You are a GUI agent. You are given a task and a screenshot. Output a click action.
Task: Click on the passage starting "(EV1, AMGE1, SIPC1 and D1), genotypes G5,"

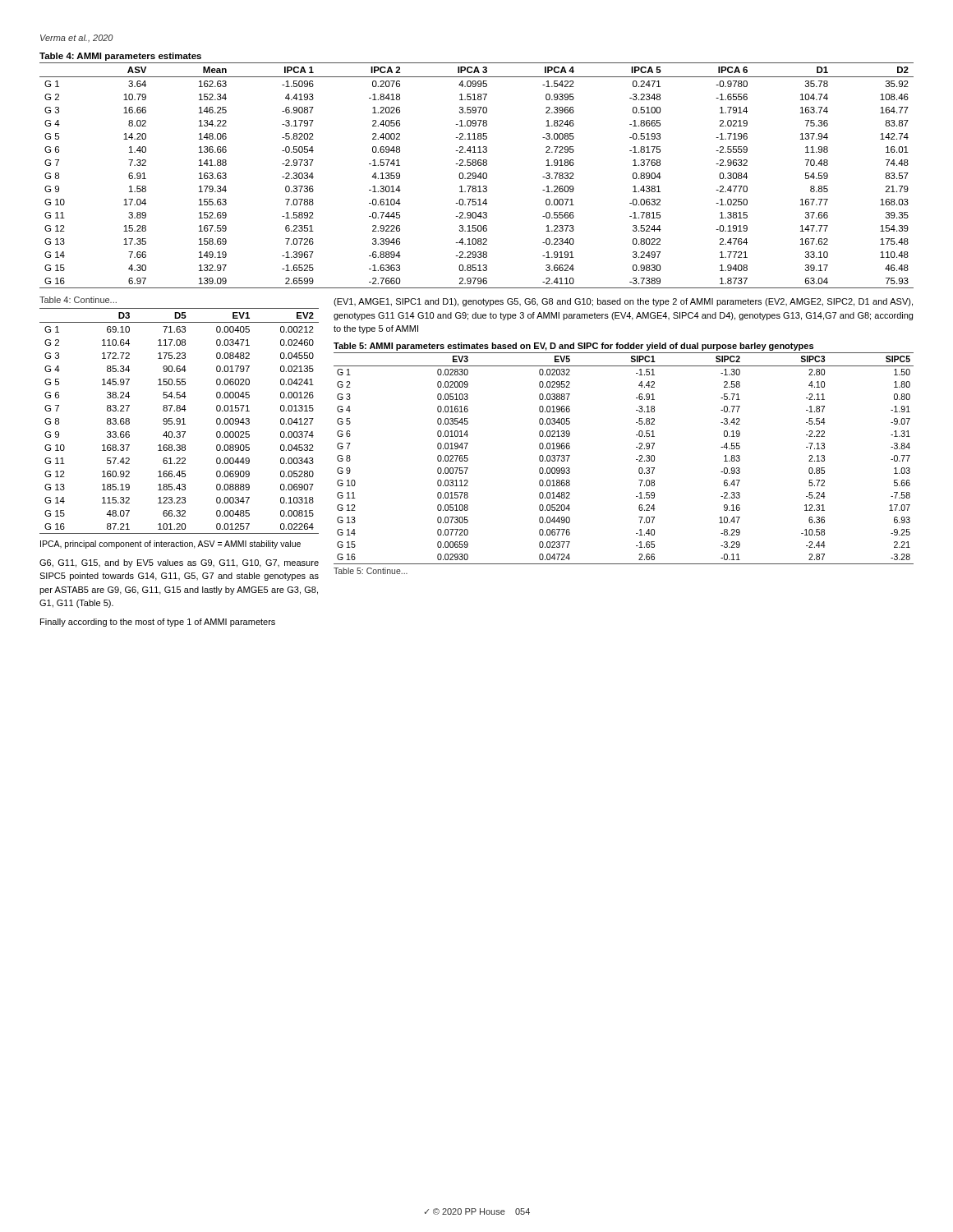tap(624, 315)
